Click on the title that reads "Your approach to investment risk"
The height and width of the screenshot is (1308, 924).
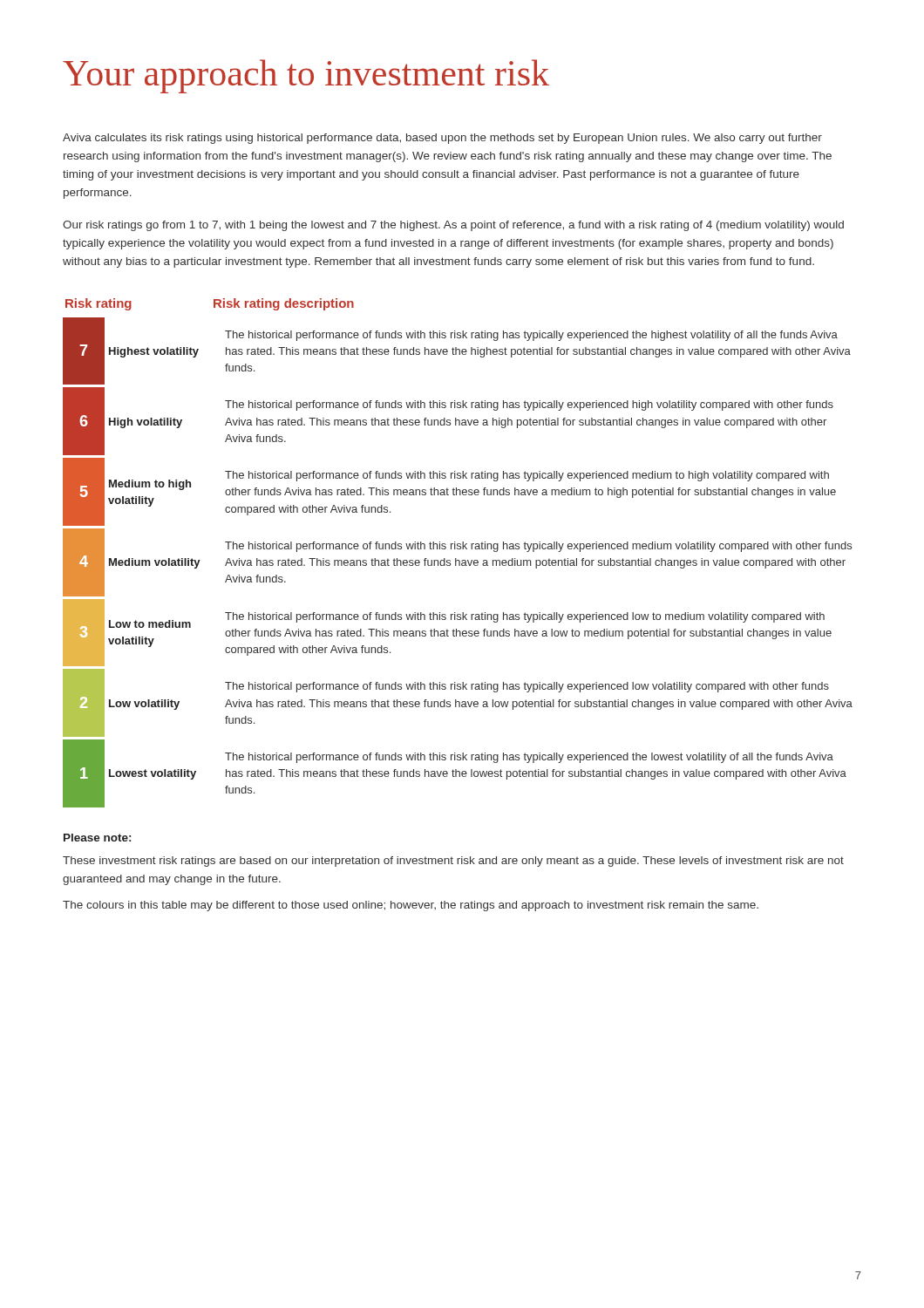462,73
